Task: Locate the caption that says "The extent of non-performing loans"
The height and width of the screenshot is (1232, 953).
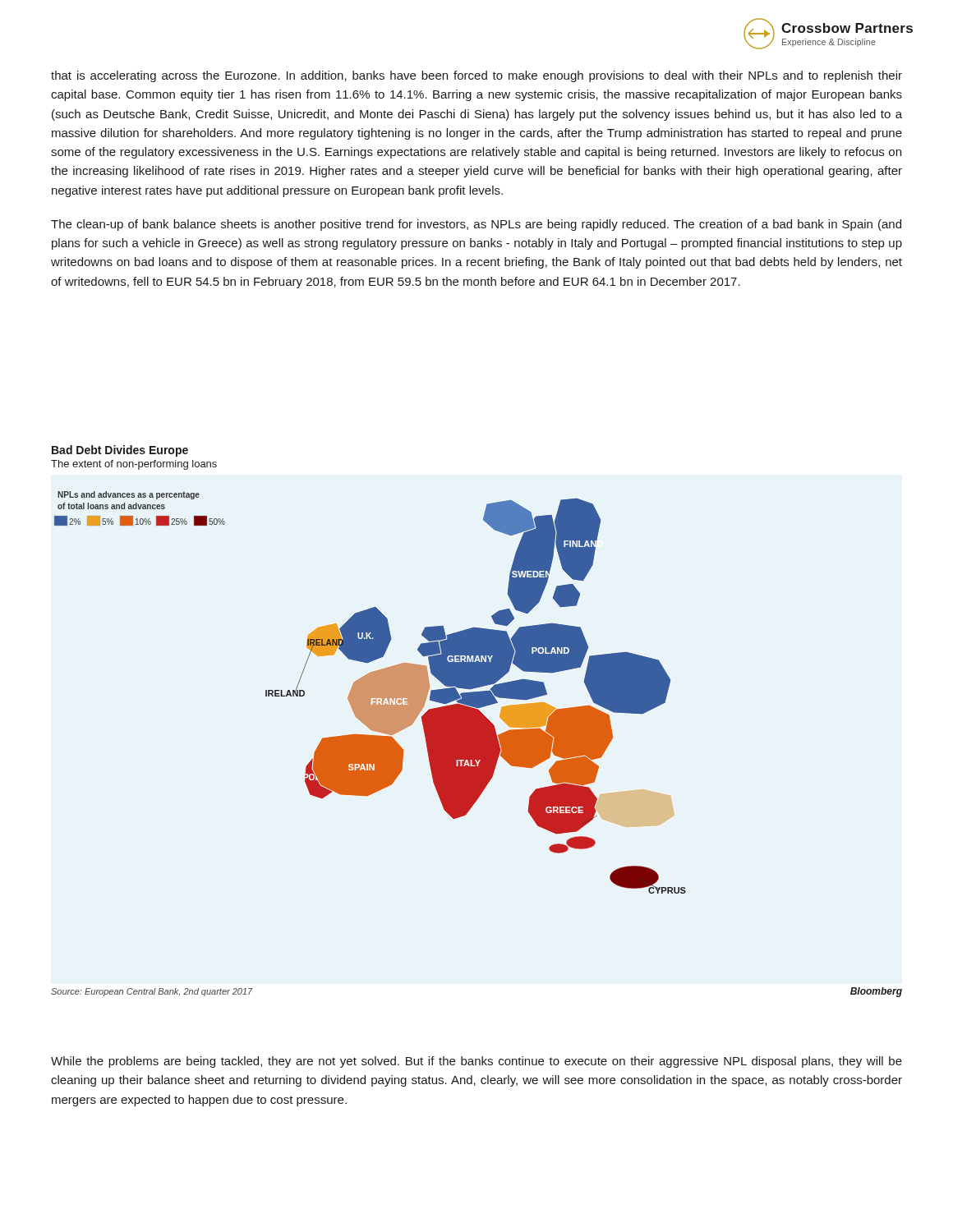Action: click(134, 464)
